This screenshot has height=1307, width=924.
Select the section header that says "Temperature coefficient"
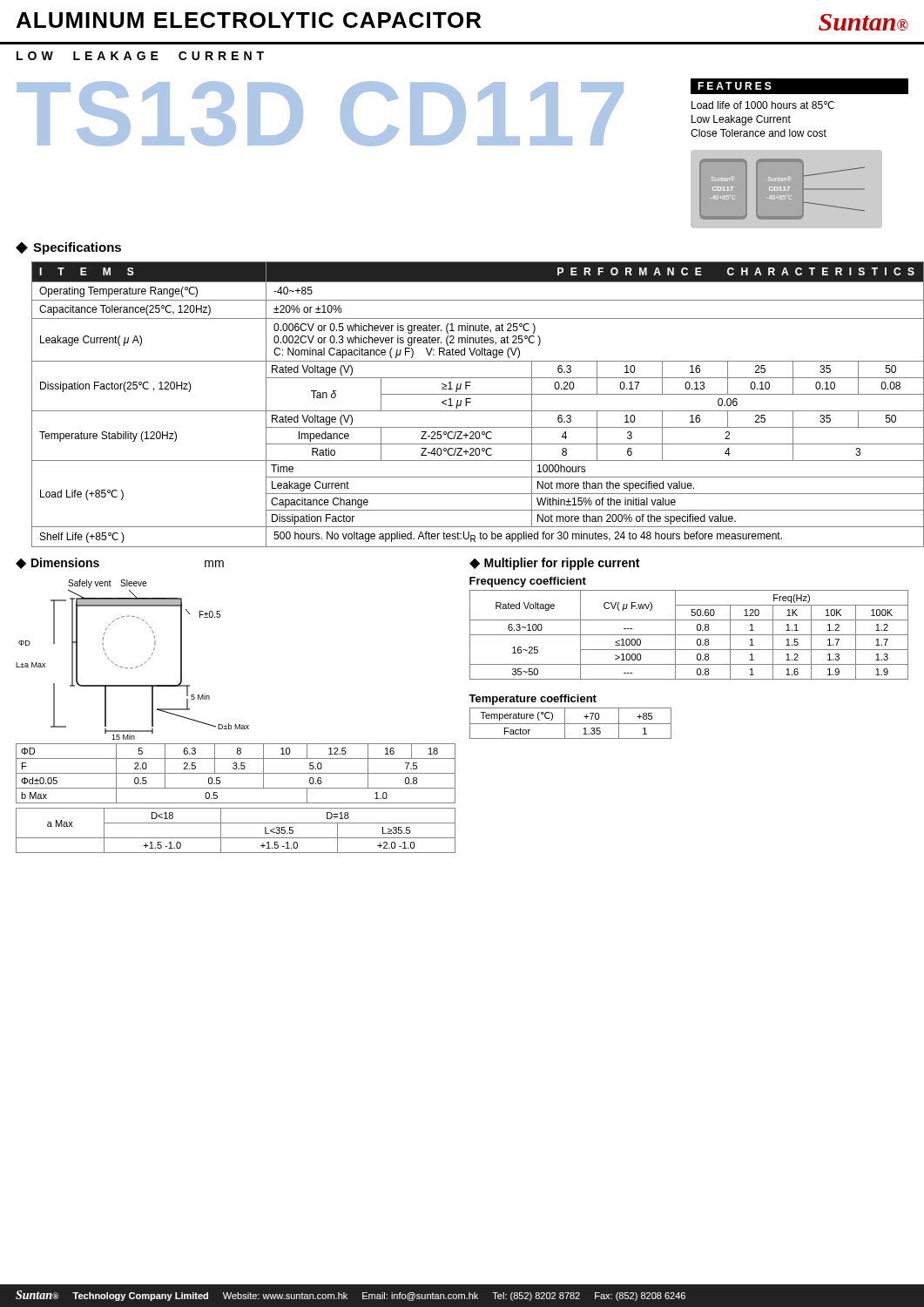(533, 699)
